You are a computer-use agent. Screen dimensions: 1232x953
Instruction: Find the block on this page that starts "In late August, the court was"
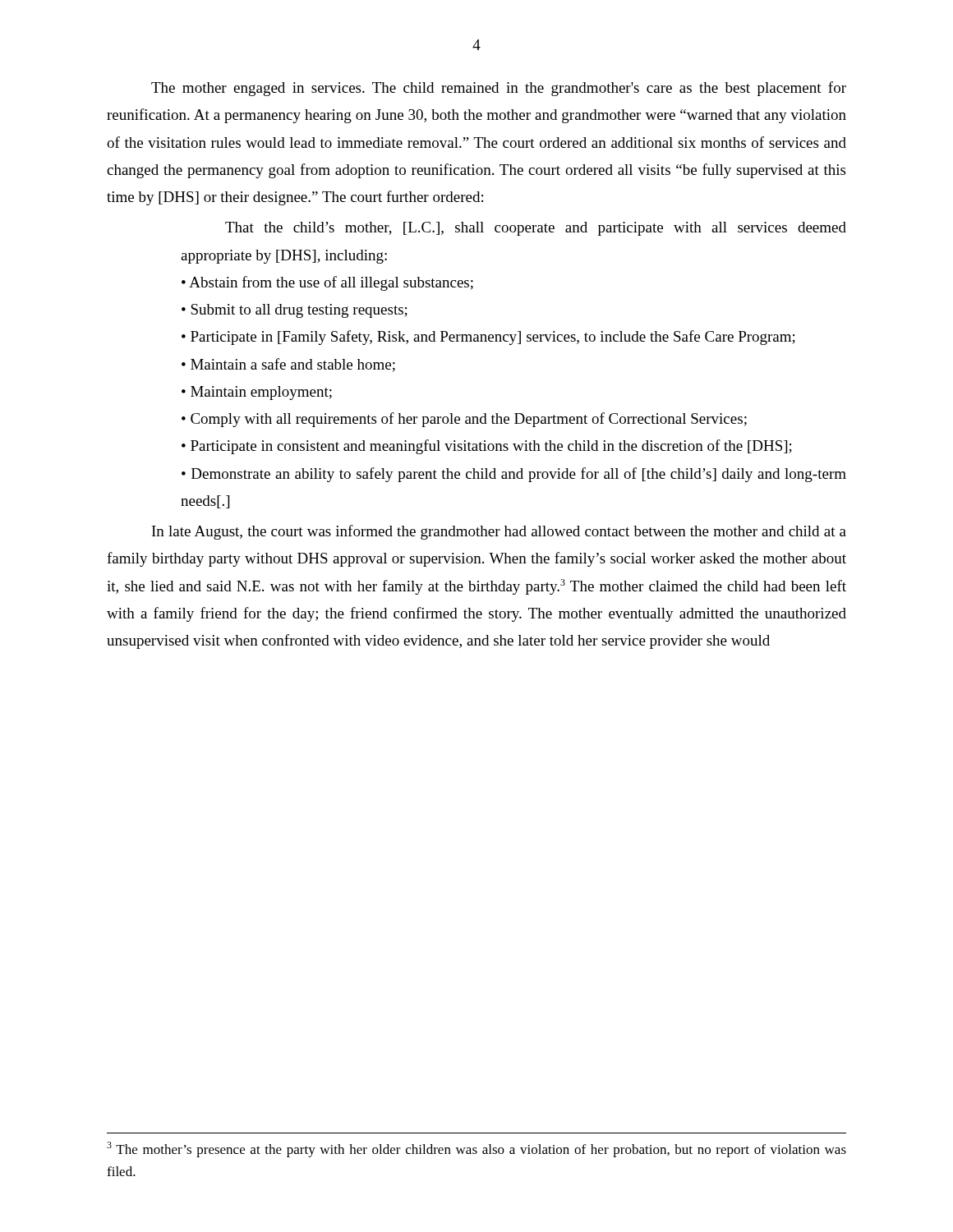(x=476, y=586)
